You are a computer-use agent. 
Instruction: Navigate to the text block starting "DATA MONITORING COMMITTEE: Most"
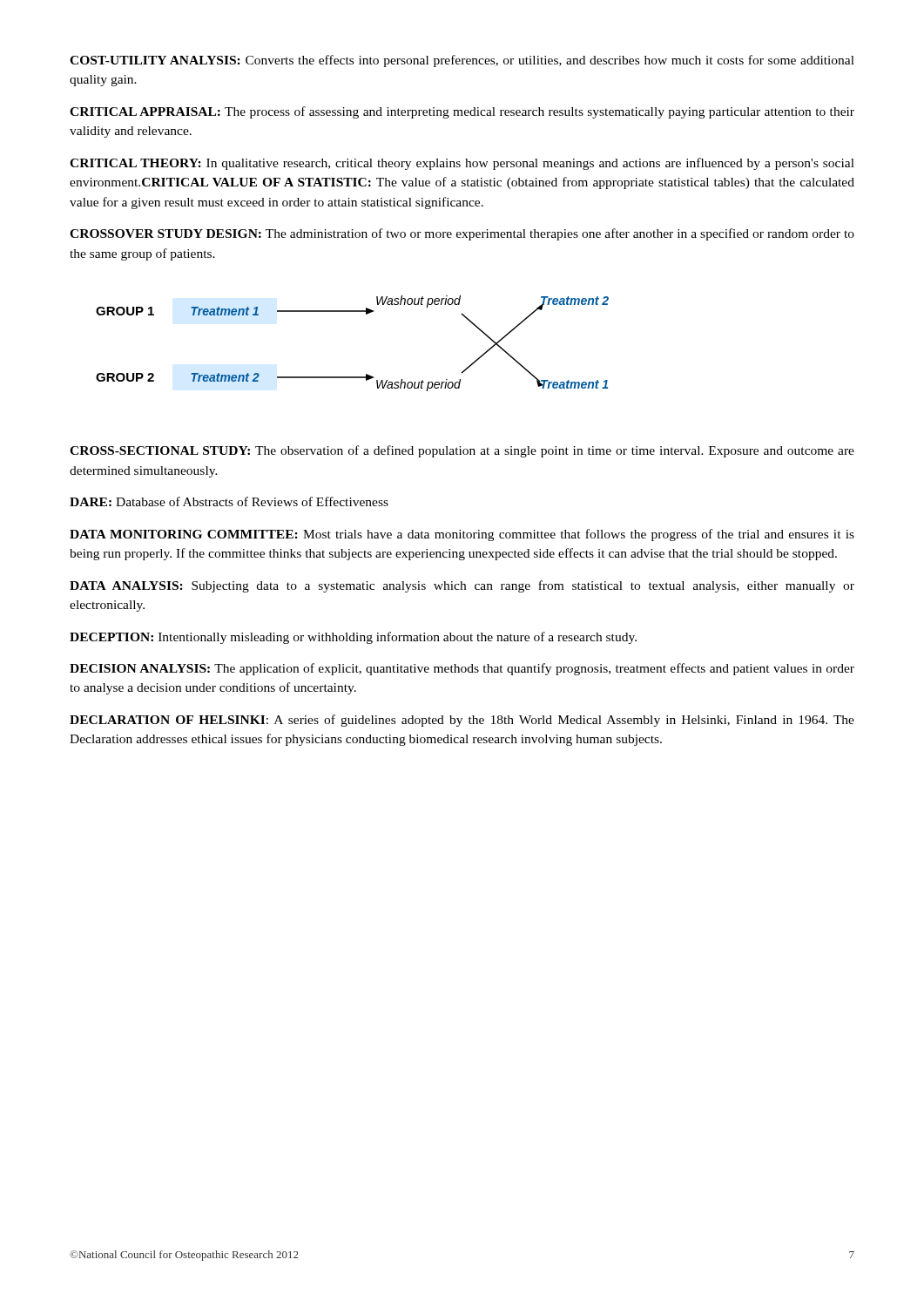pos(462,543)
